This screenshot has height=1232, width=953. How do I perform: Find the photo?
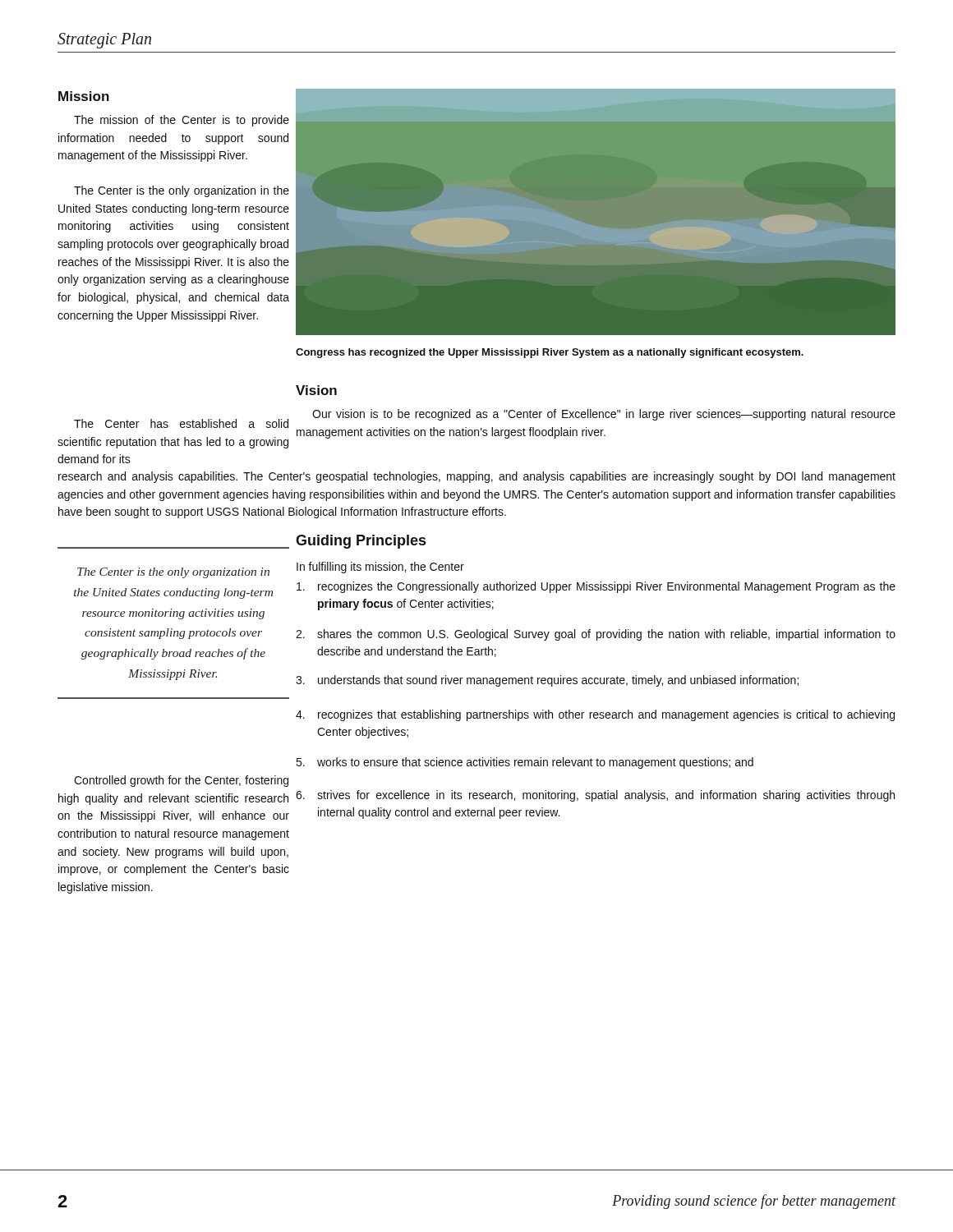point(596,212)
